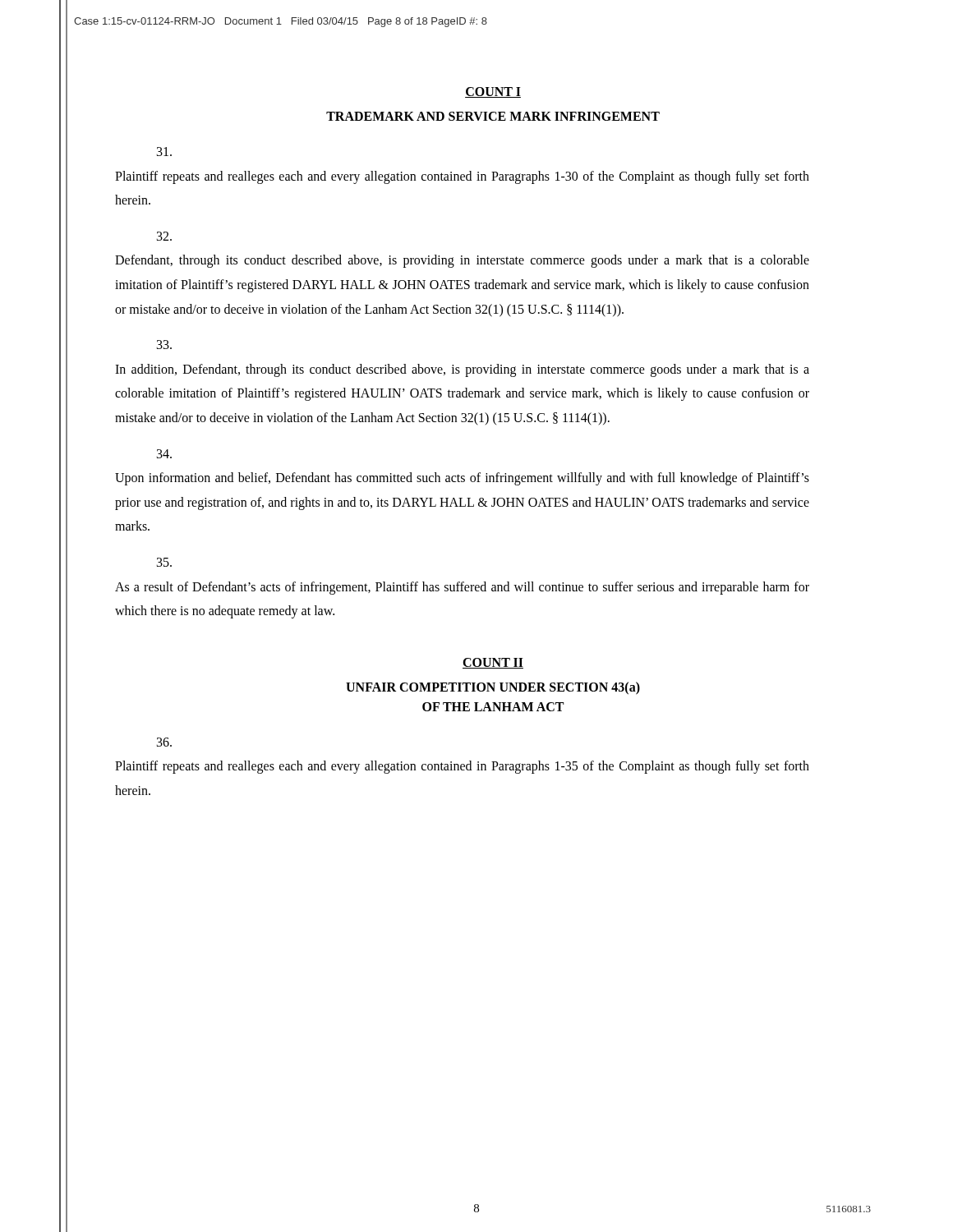Find the text block containing "Upon information and belief, Defendant has committed such"

tap(462, 490)
